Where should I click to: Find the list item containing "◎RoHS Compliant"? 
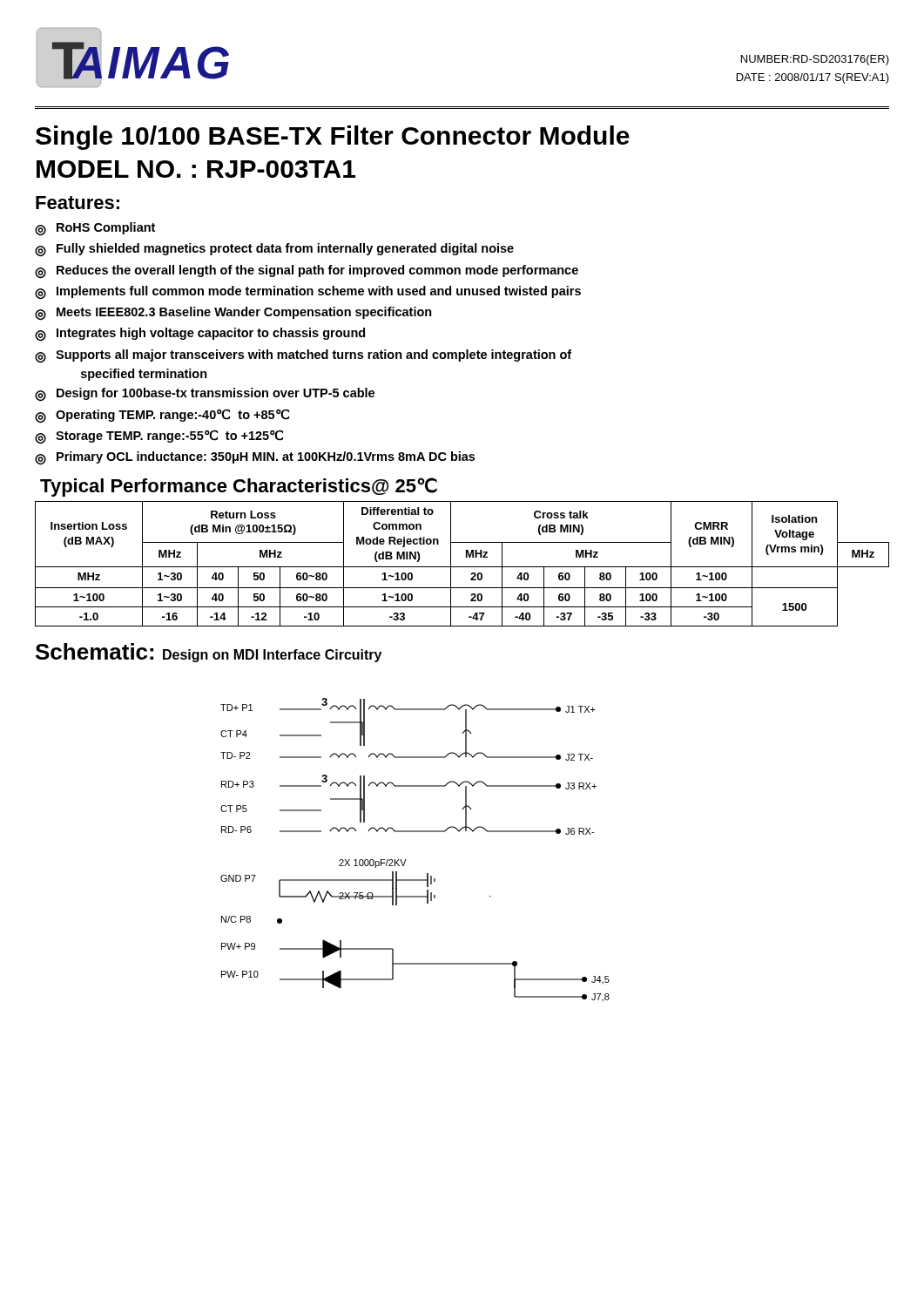click(x=95, y=228)
